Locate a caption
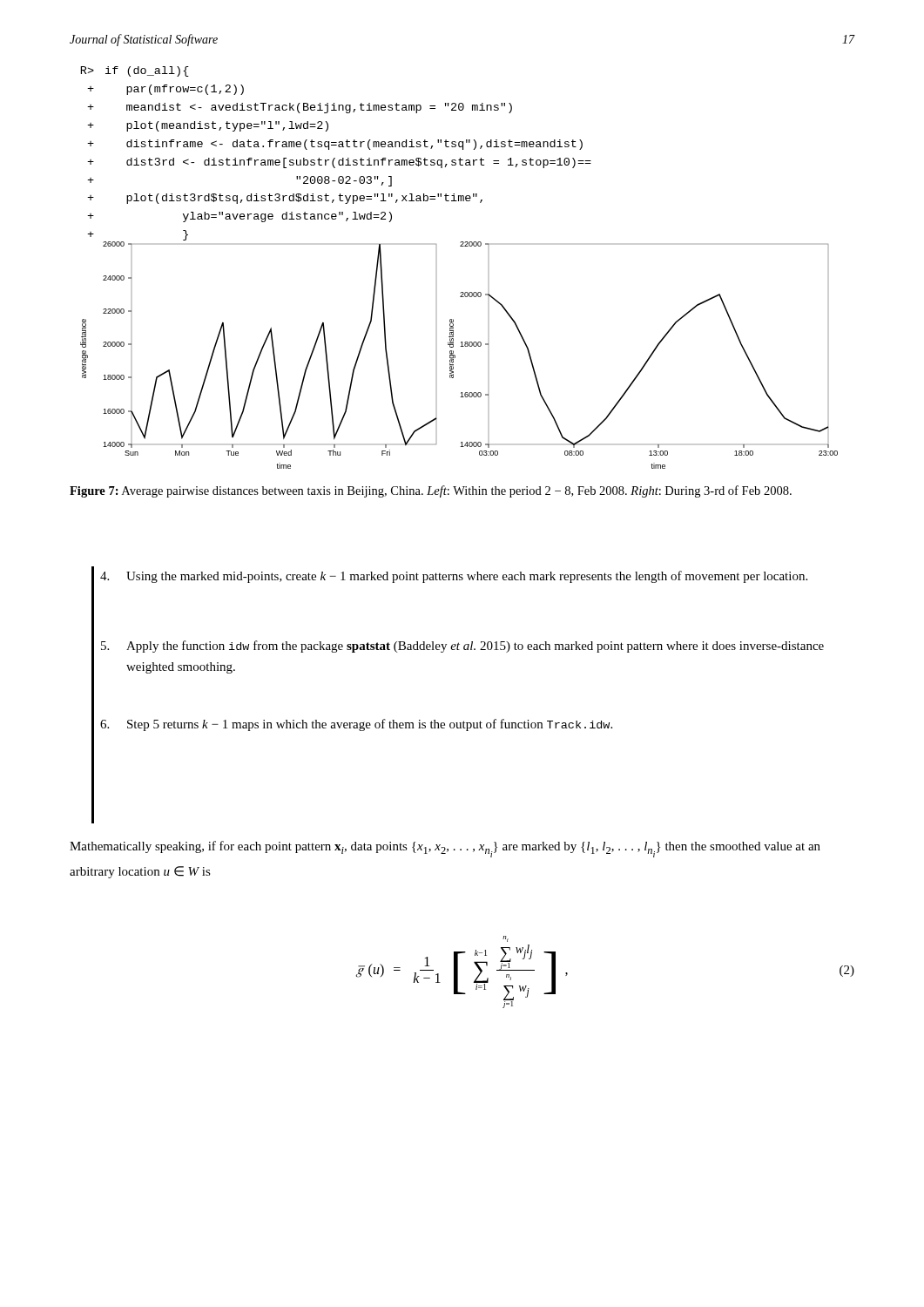This screenshot has width=924, height=1307. coord(431,491)
